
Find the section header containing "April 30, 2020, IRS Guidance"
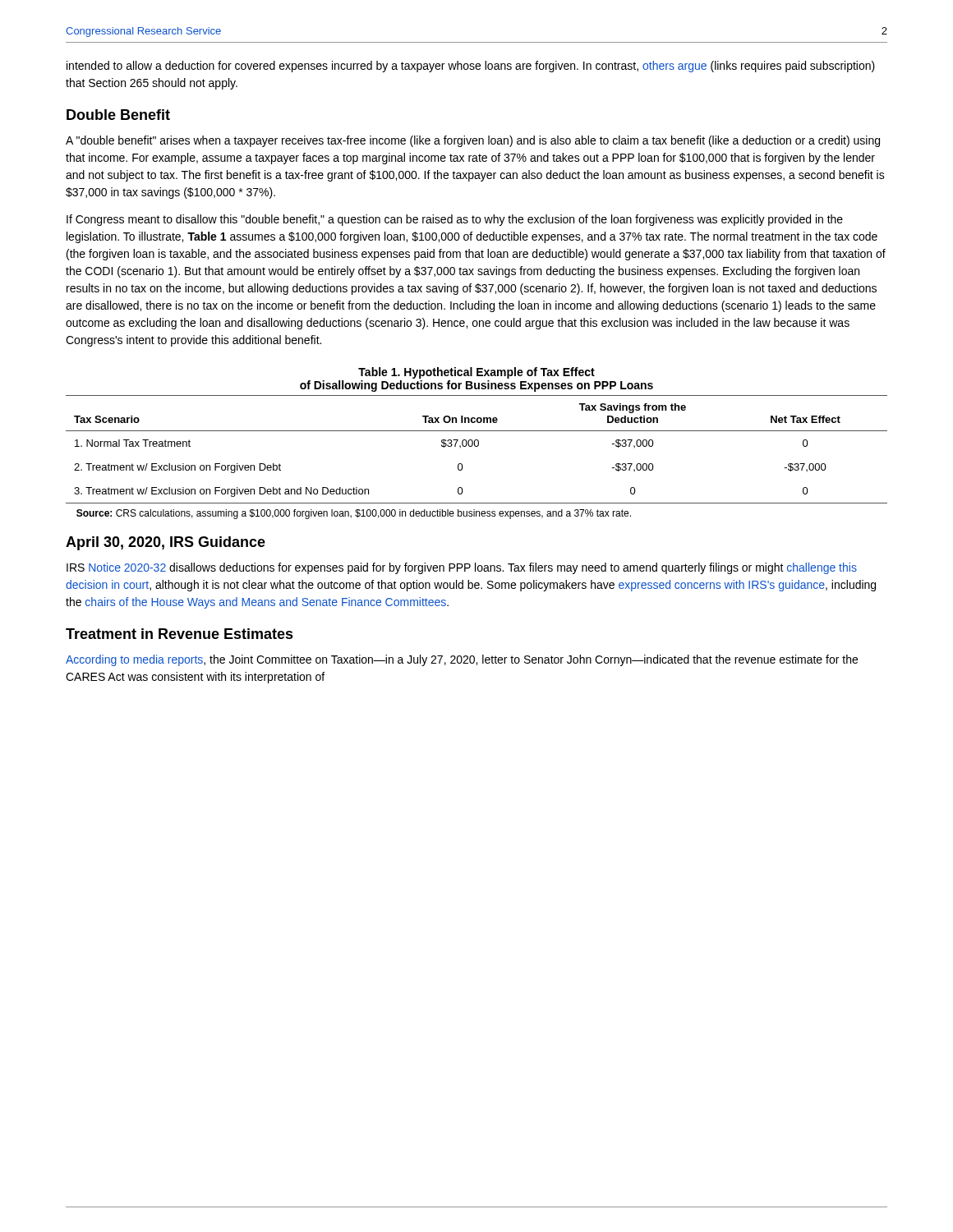[166, 542]
